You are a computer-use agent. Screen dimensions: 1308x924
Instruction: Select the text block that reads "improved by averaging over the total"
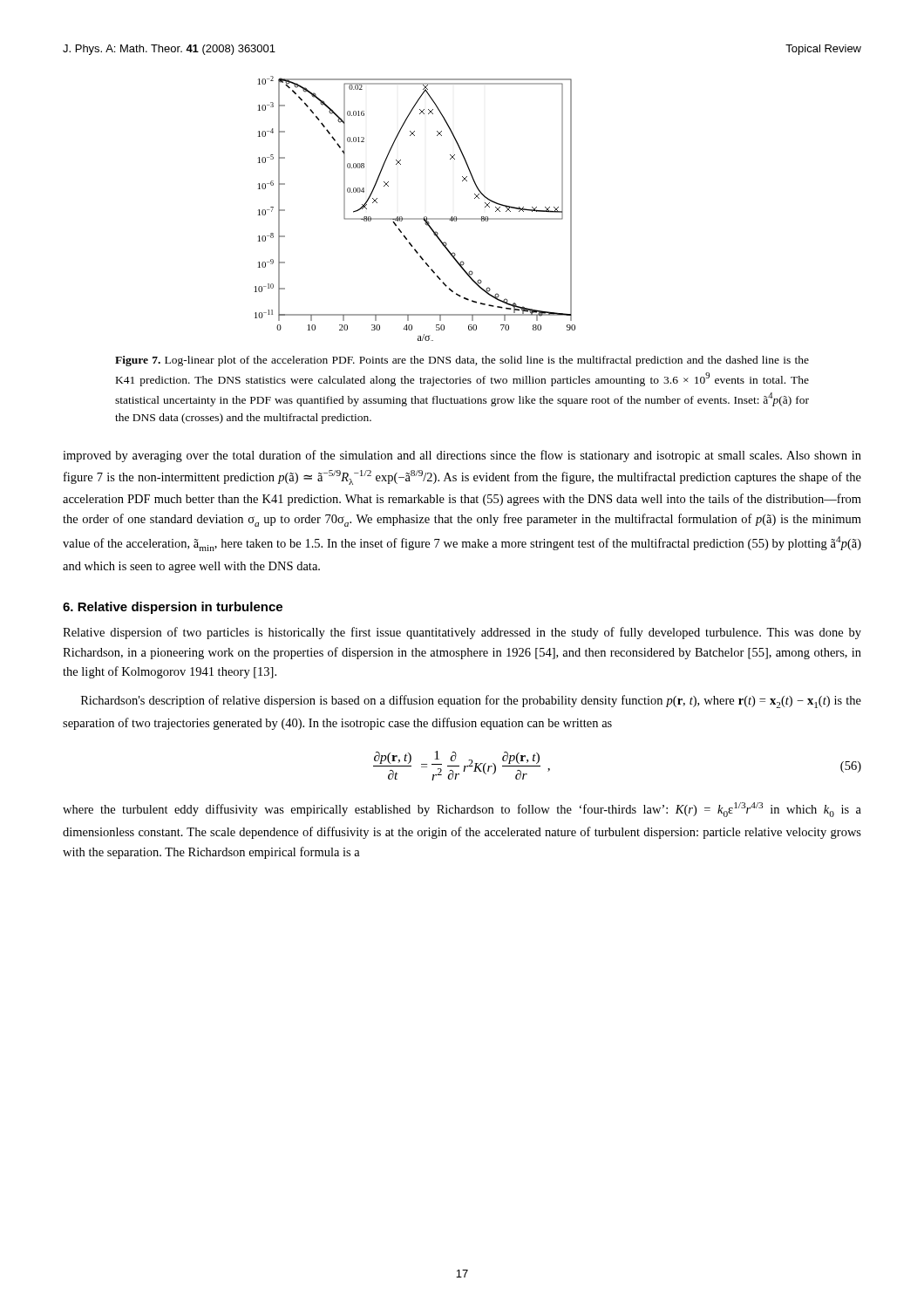462,510
